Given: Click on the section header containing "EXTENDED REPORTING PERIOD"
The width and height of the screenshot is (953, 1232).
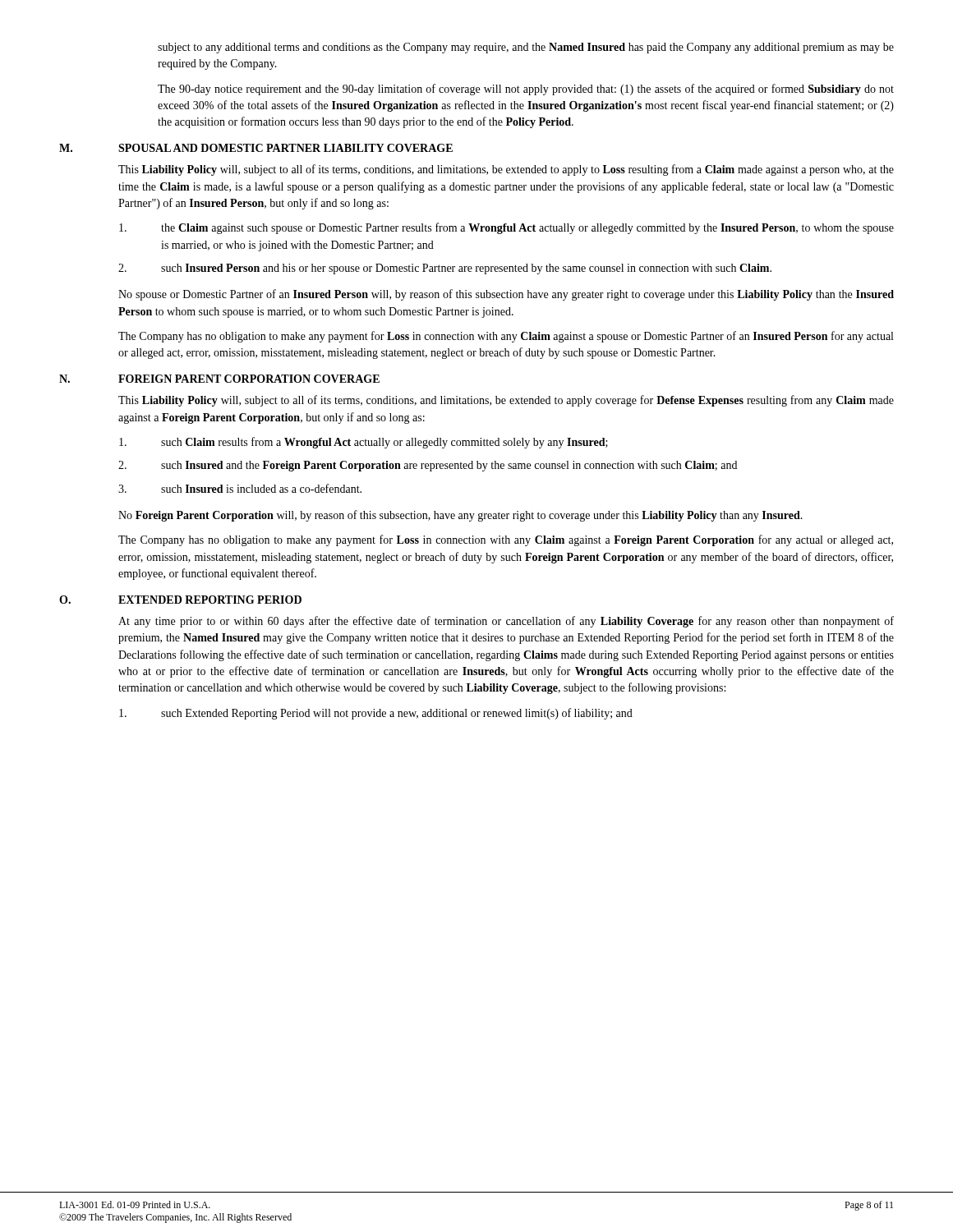Looking at the screenshot, I should [x=210, y=600].
